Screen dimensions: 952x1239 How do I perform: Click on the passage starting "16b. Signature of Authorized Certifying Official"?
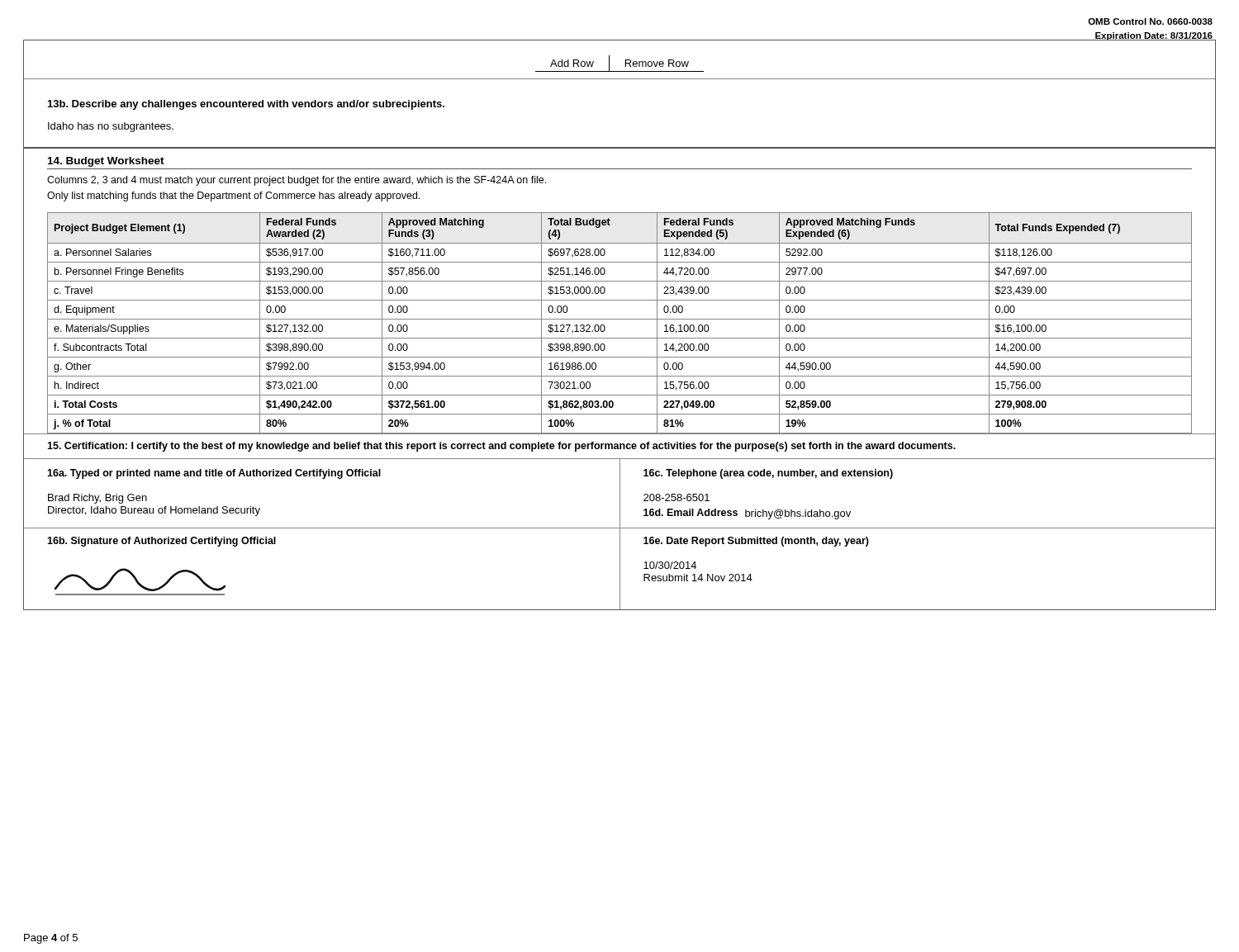[x=162, y=540]
